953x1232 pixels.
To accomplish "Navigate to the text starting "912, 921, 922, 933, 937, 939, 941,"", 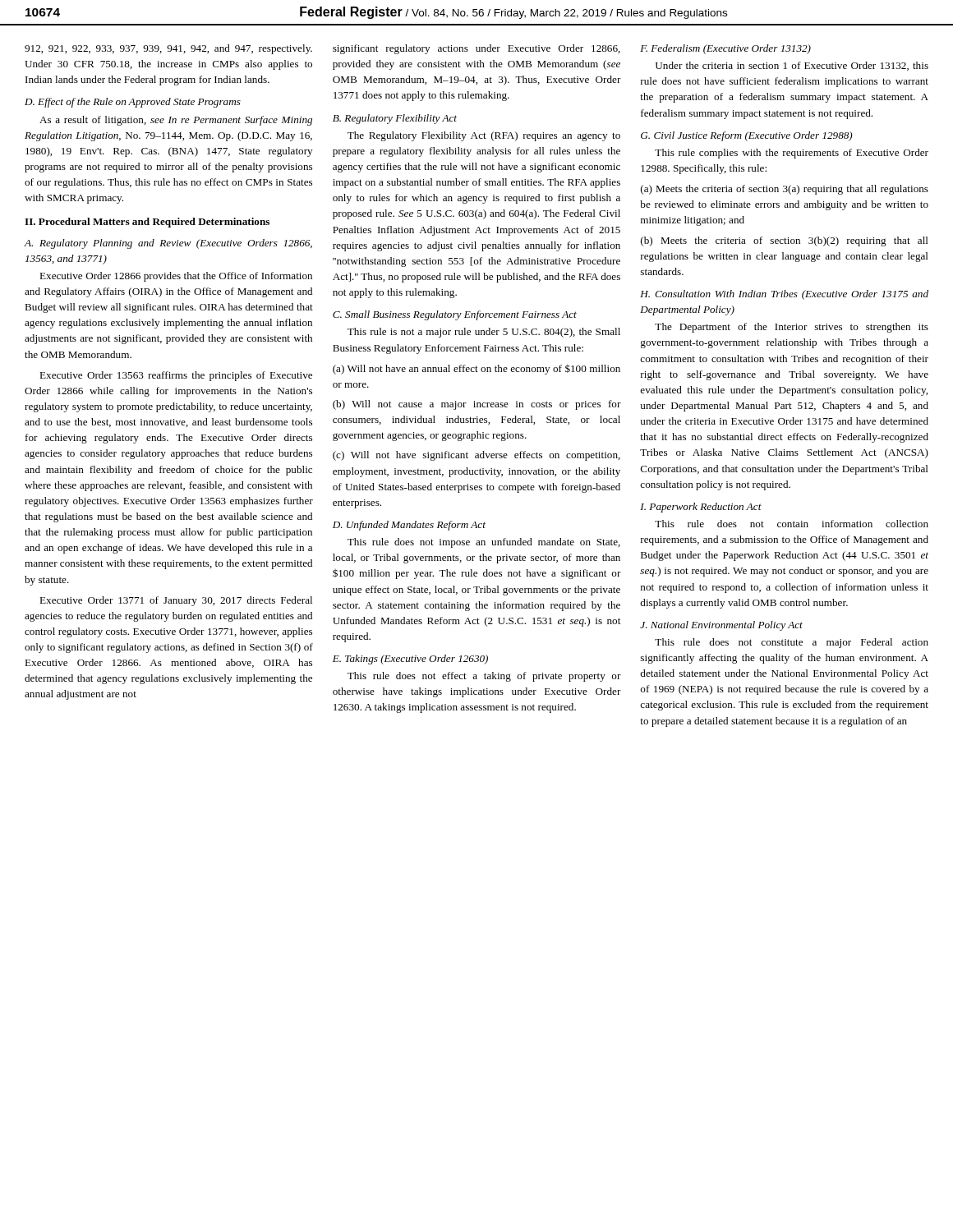I will 169,64.
